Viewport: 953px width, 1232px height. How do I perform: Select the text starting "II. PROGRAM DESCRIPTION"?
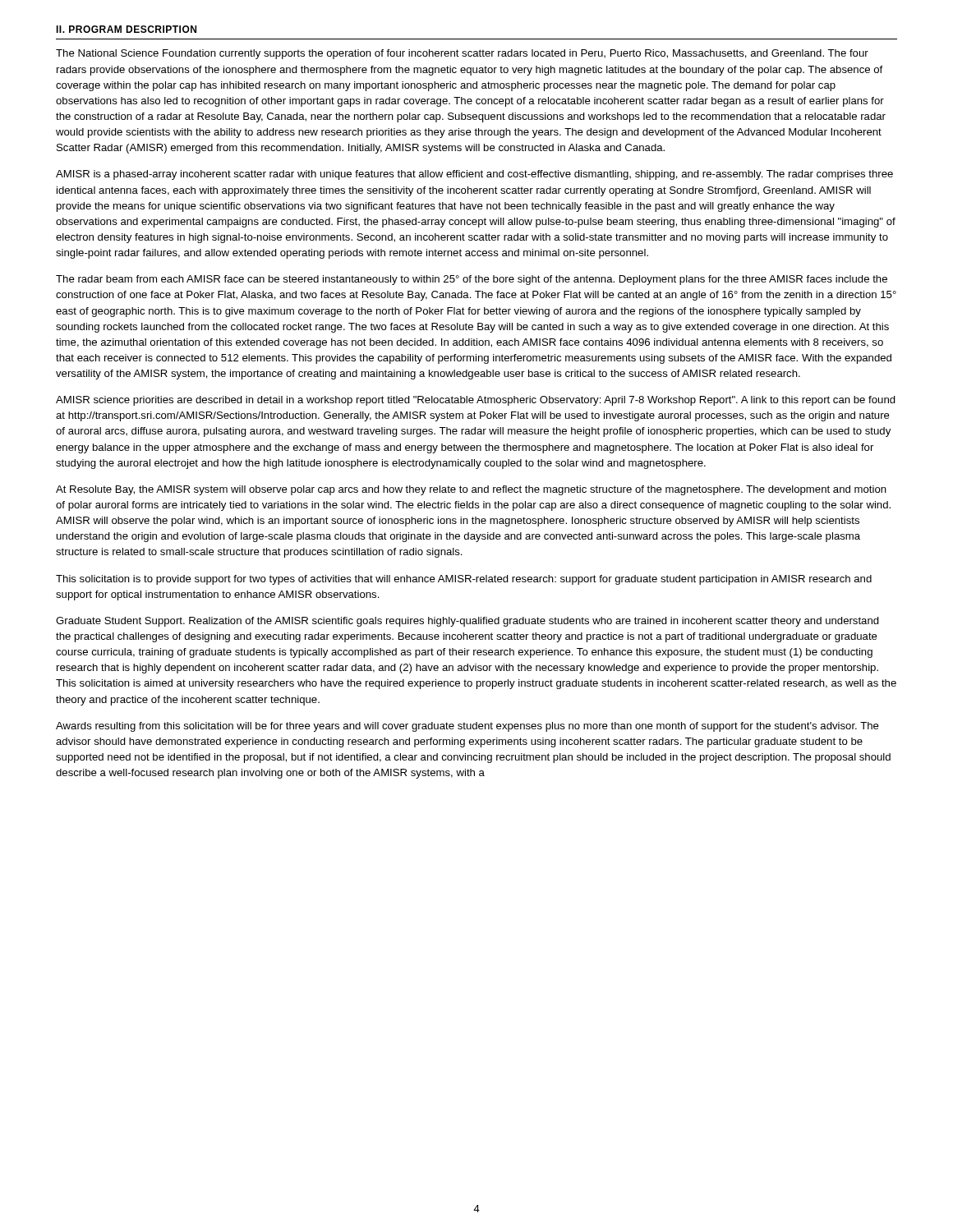[127, 30]
